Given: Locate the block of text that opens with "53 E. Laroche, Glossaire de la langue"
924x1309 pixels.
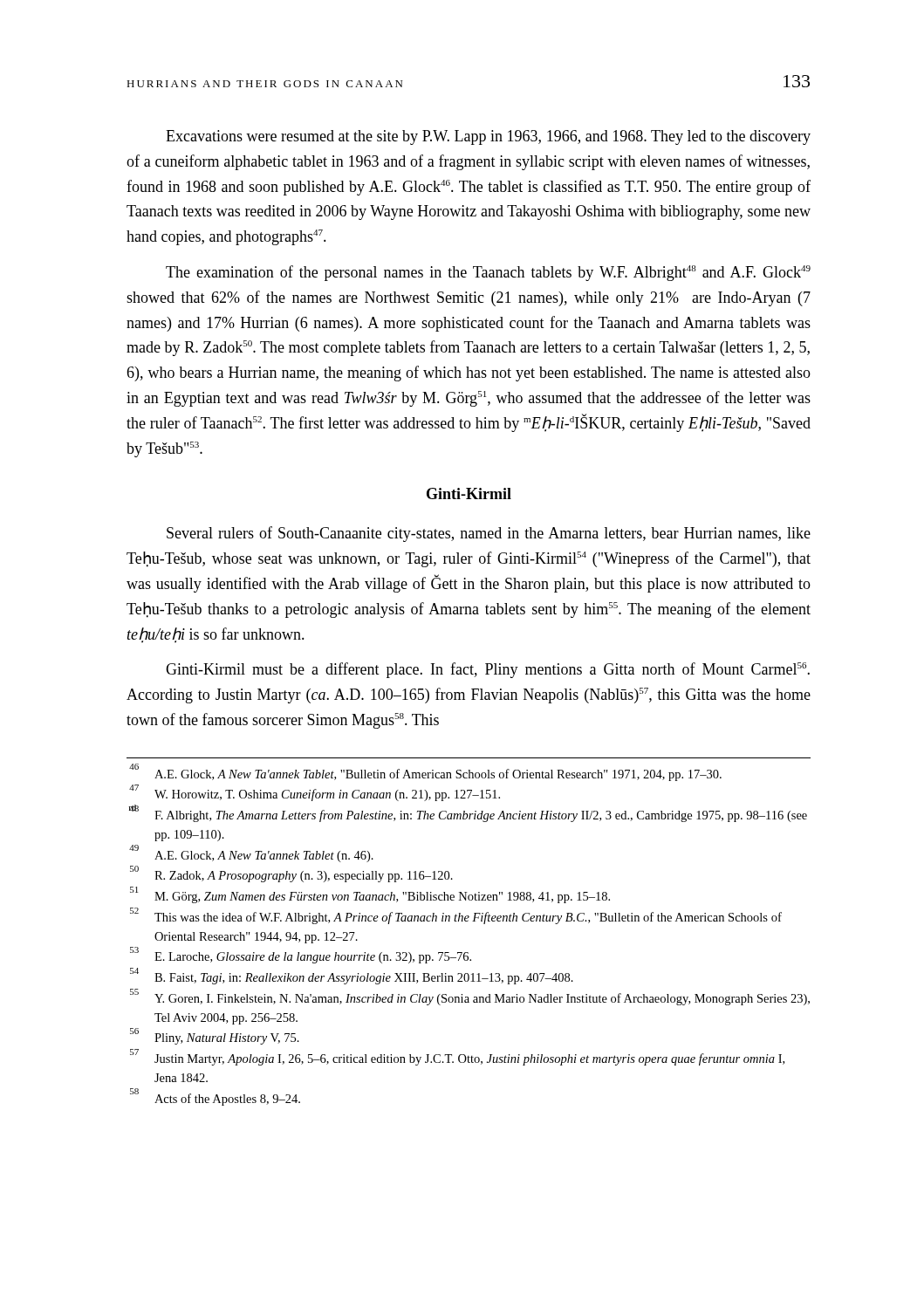Looking at the screenshot, I should pyautogui.click(x=301, y=956).
